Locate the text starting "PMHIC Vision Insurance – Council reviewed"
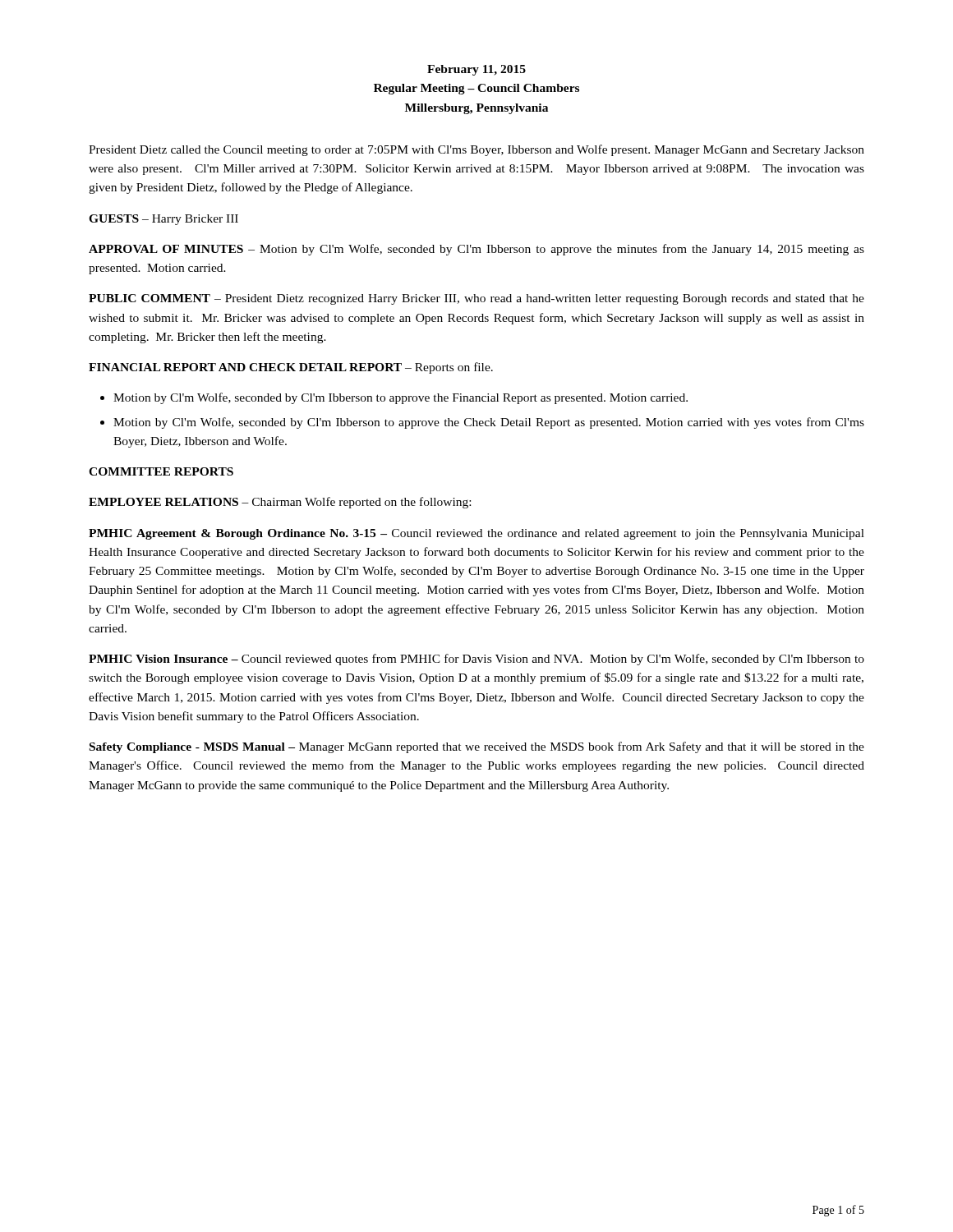Viewport: 953px width, 1232px height. pos(476,687)
